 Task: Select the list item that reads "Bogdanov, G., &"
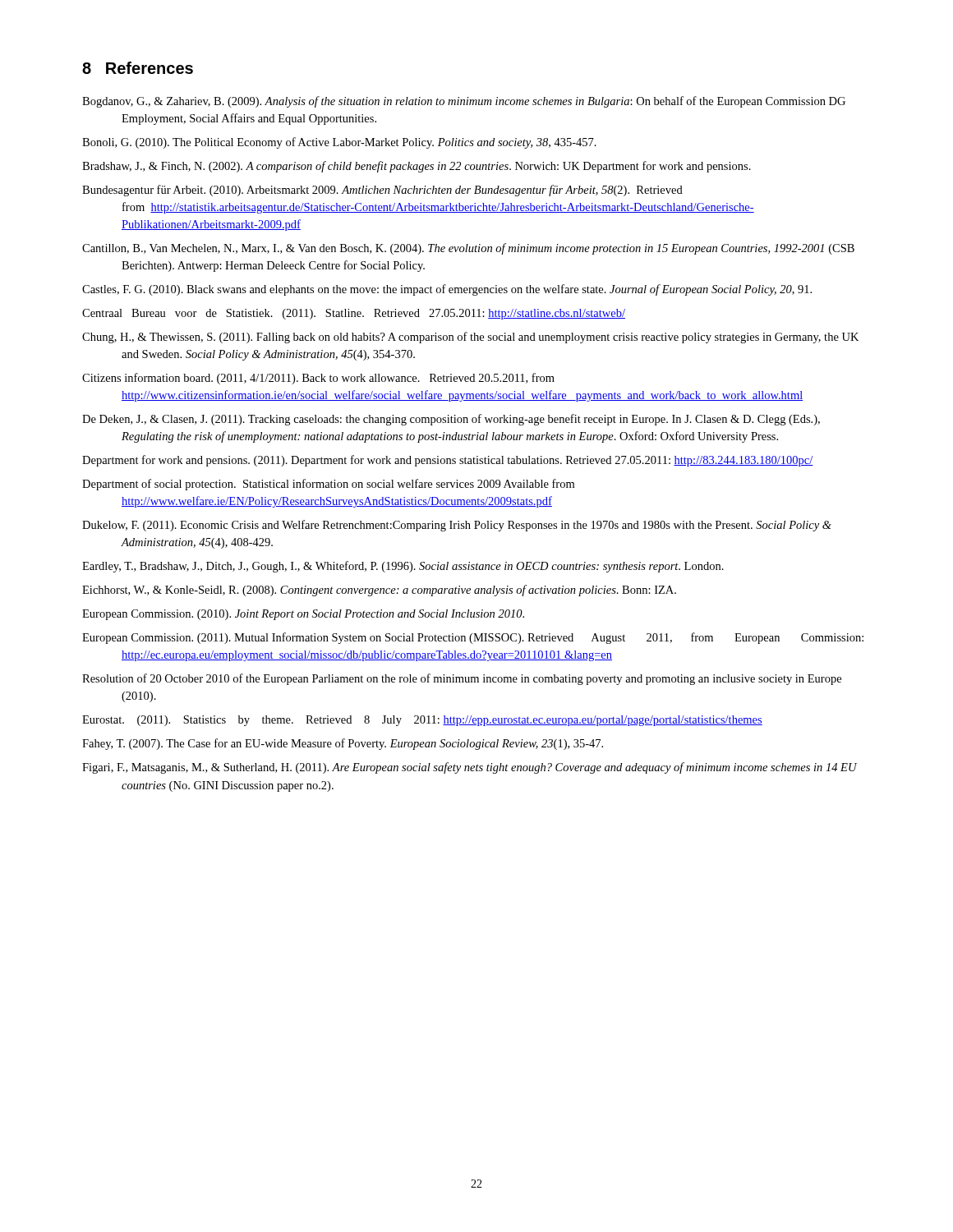click(464, 110)
